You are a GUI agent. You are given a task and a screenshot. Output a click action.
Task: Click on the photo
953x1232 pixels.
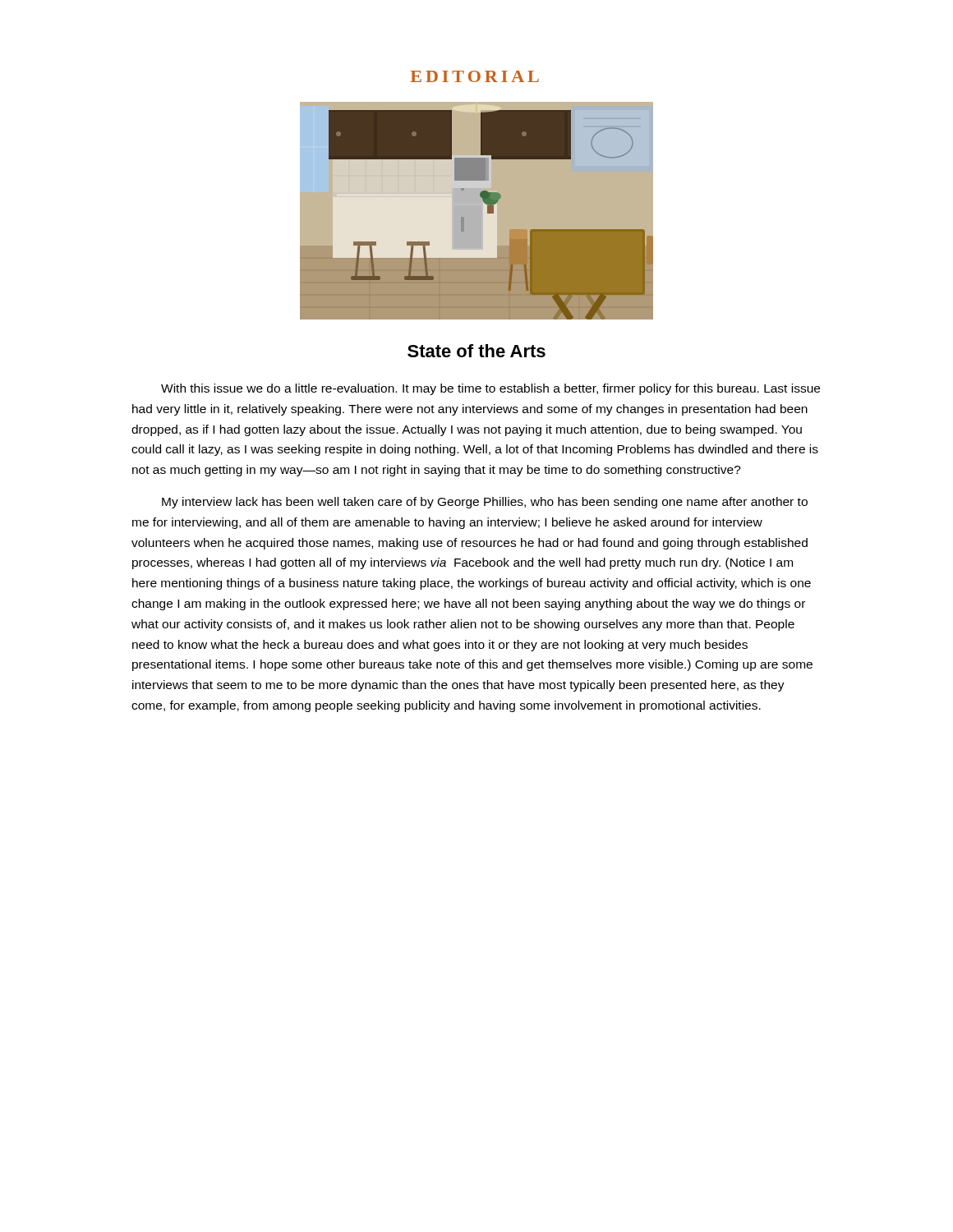pos(476,212)
